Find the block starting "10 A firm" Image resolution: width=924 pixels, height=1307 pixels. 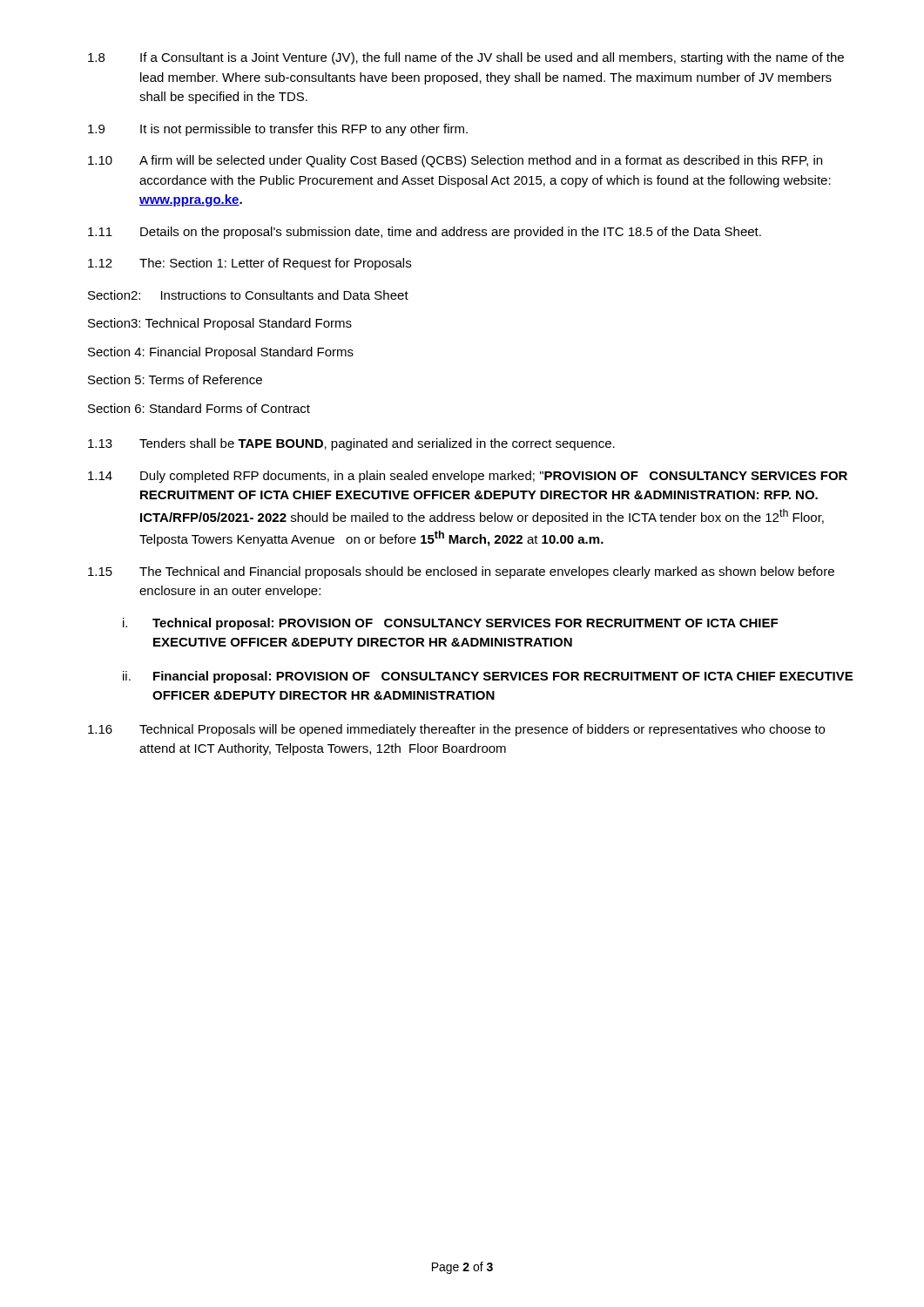[471, 180]
